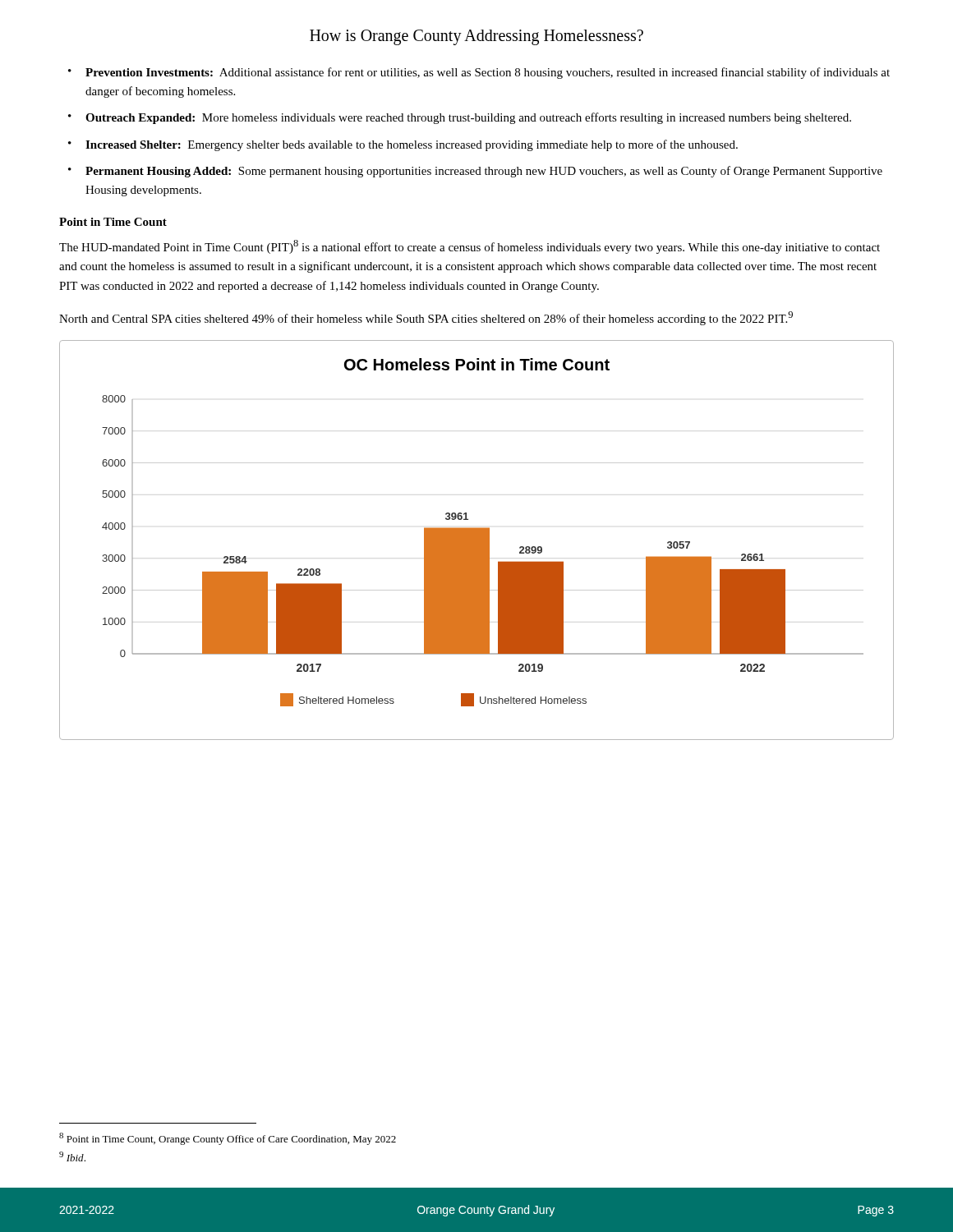Find the list item with the text "• Permanent Housing Added:"
Viewport: 953px width, 1232px height.
click(x=481, y=180)
